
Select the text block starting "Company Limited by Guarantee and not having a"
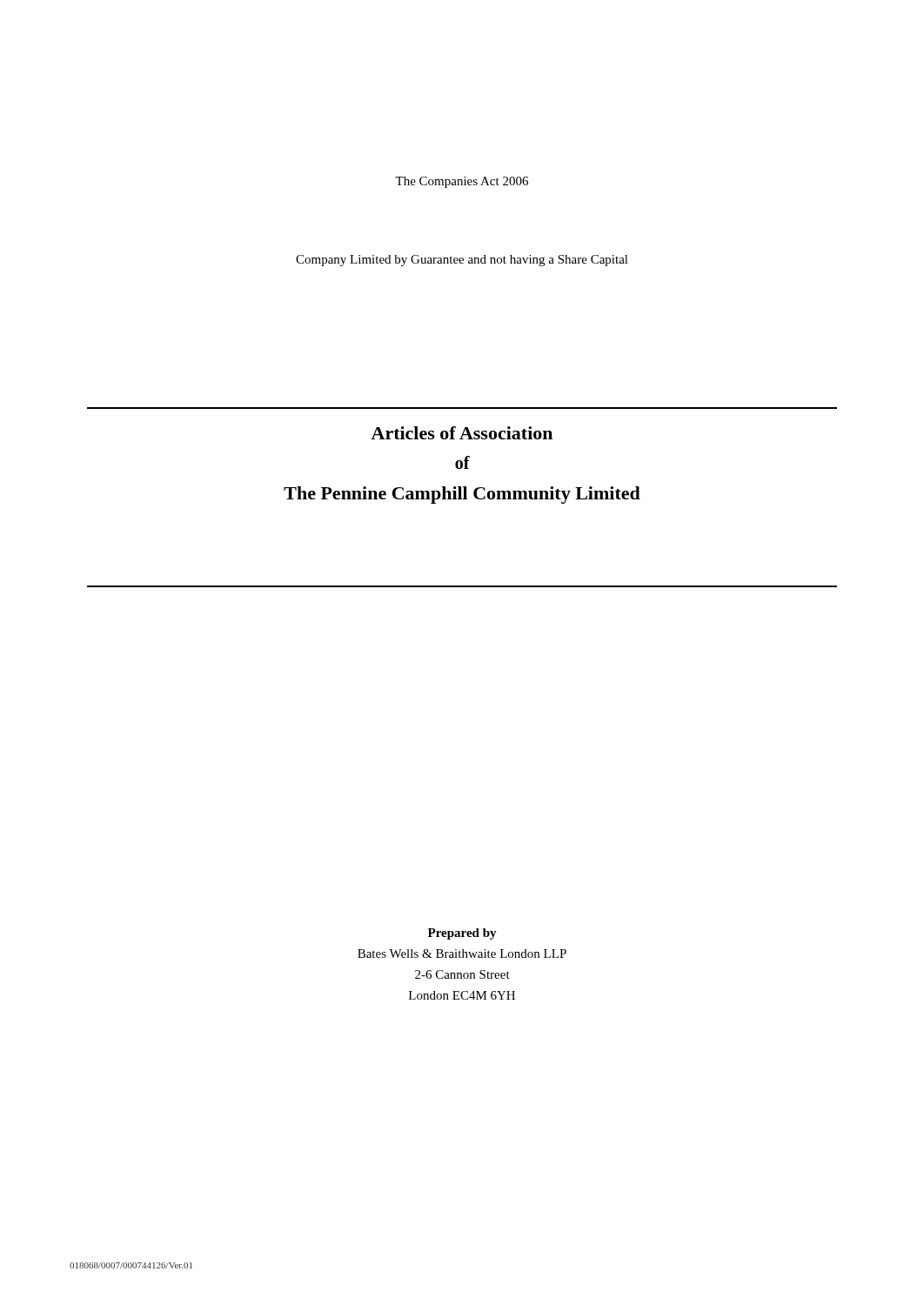[462, 259]
